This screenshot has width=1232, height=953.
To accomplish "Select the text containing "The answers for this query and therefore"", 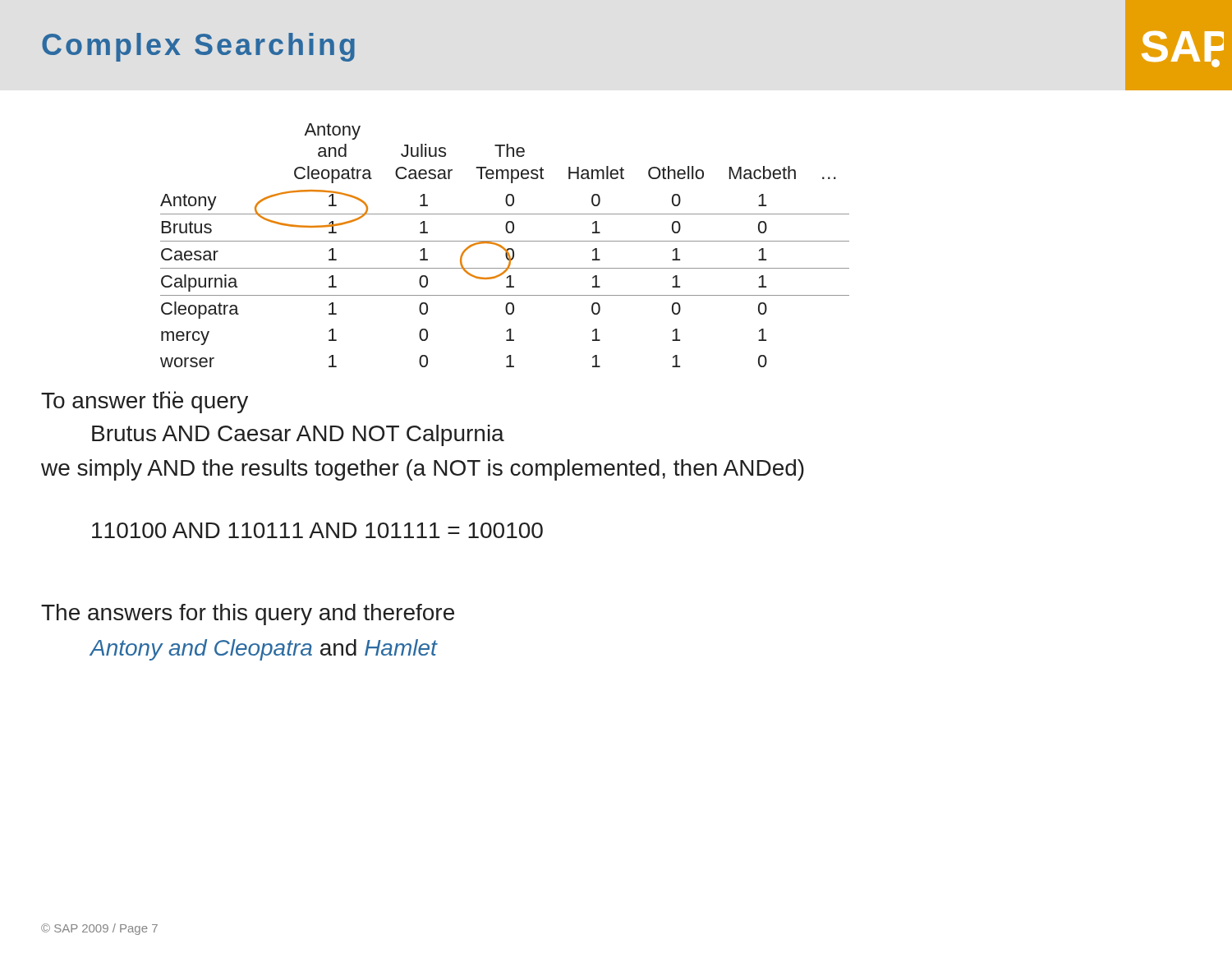I will (x=248, y=612).
